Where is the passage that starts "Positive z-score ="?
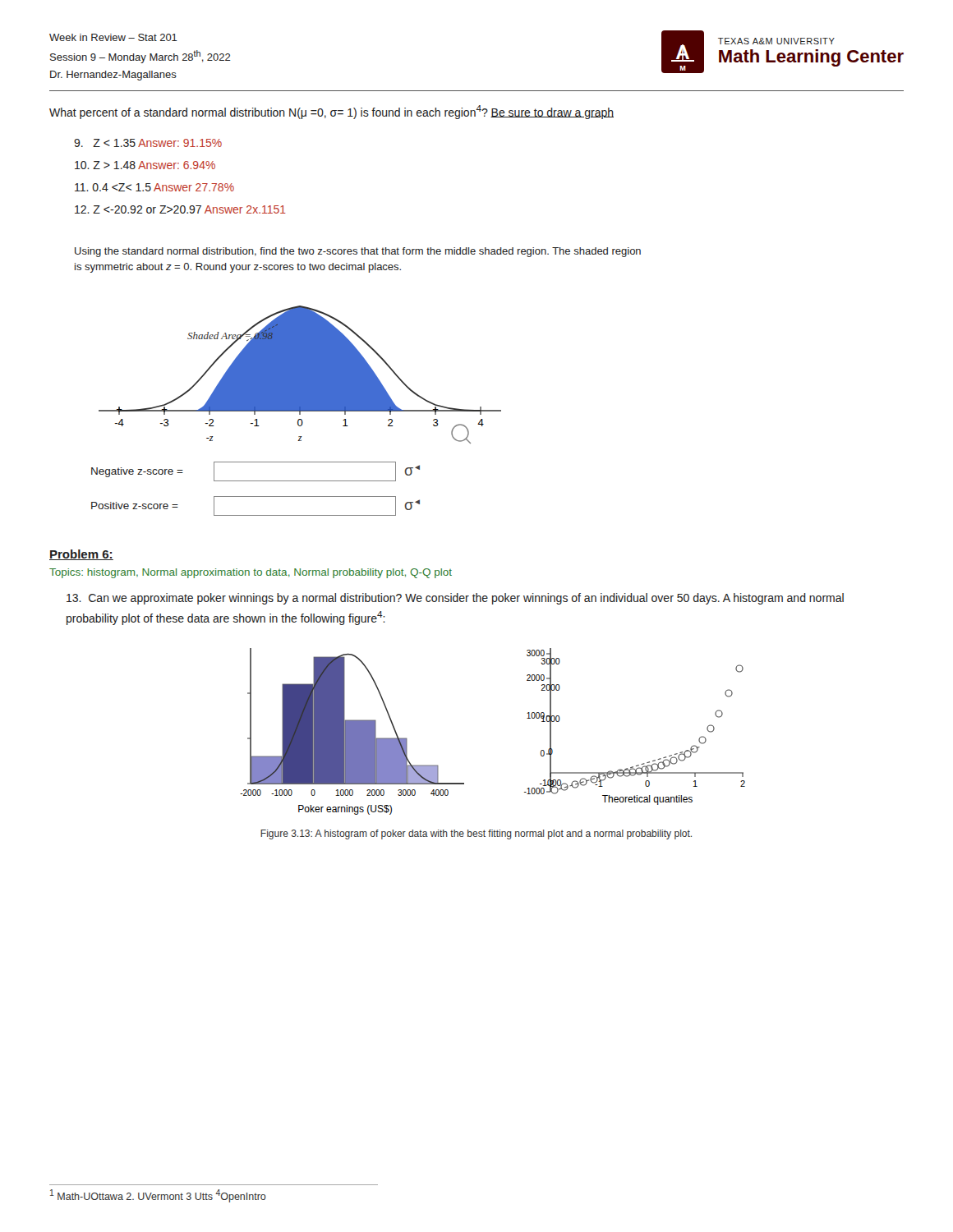This screenshot has width=953, height=1232. (256, 506)
